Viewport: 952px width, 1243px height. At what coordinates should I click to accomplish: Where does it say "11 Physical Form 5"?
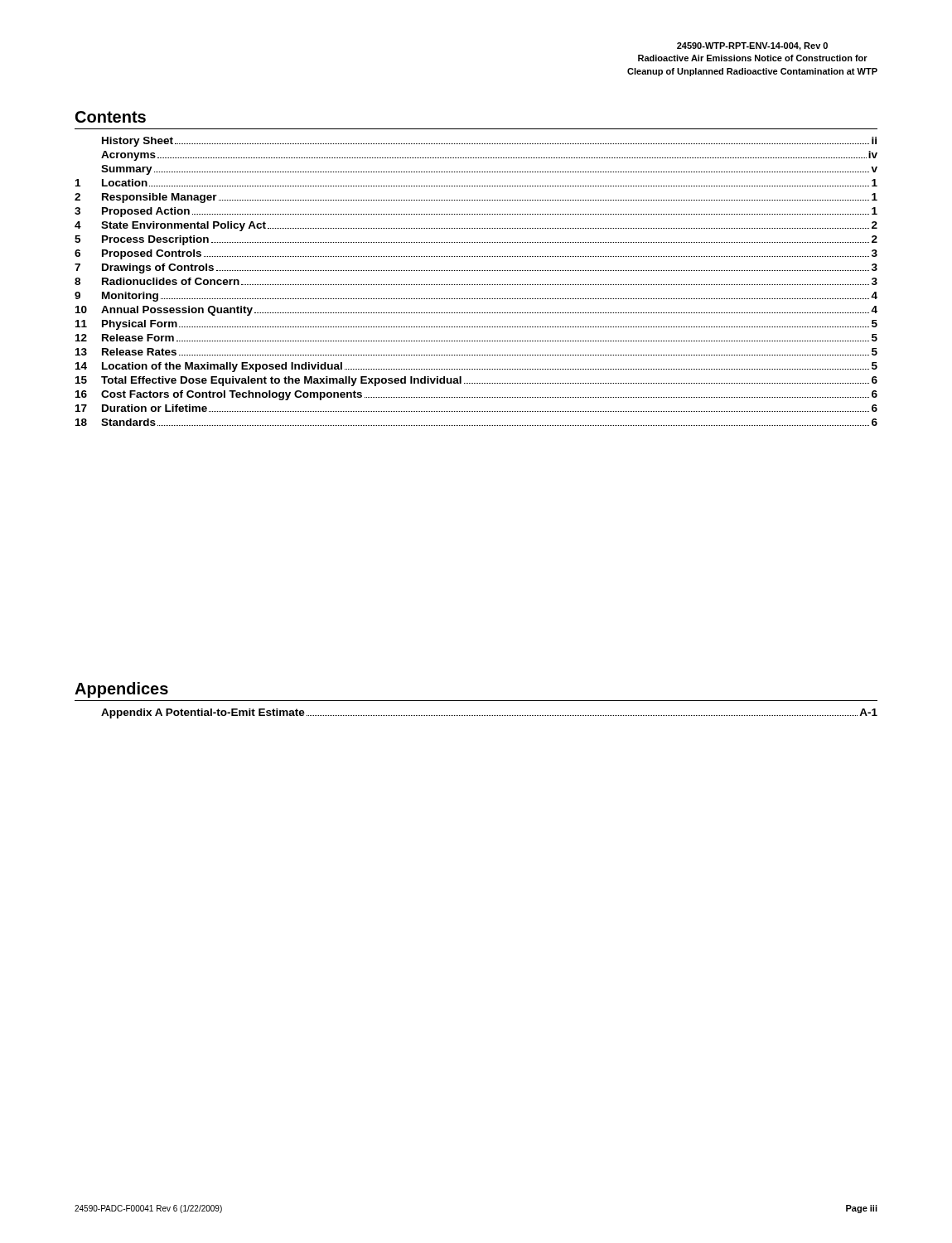(476, 324)
